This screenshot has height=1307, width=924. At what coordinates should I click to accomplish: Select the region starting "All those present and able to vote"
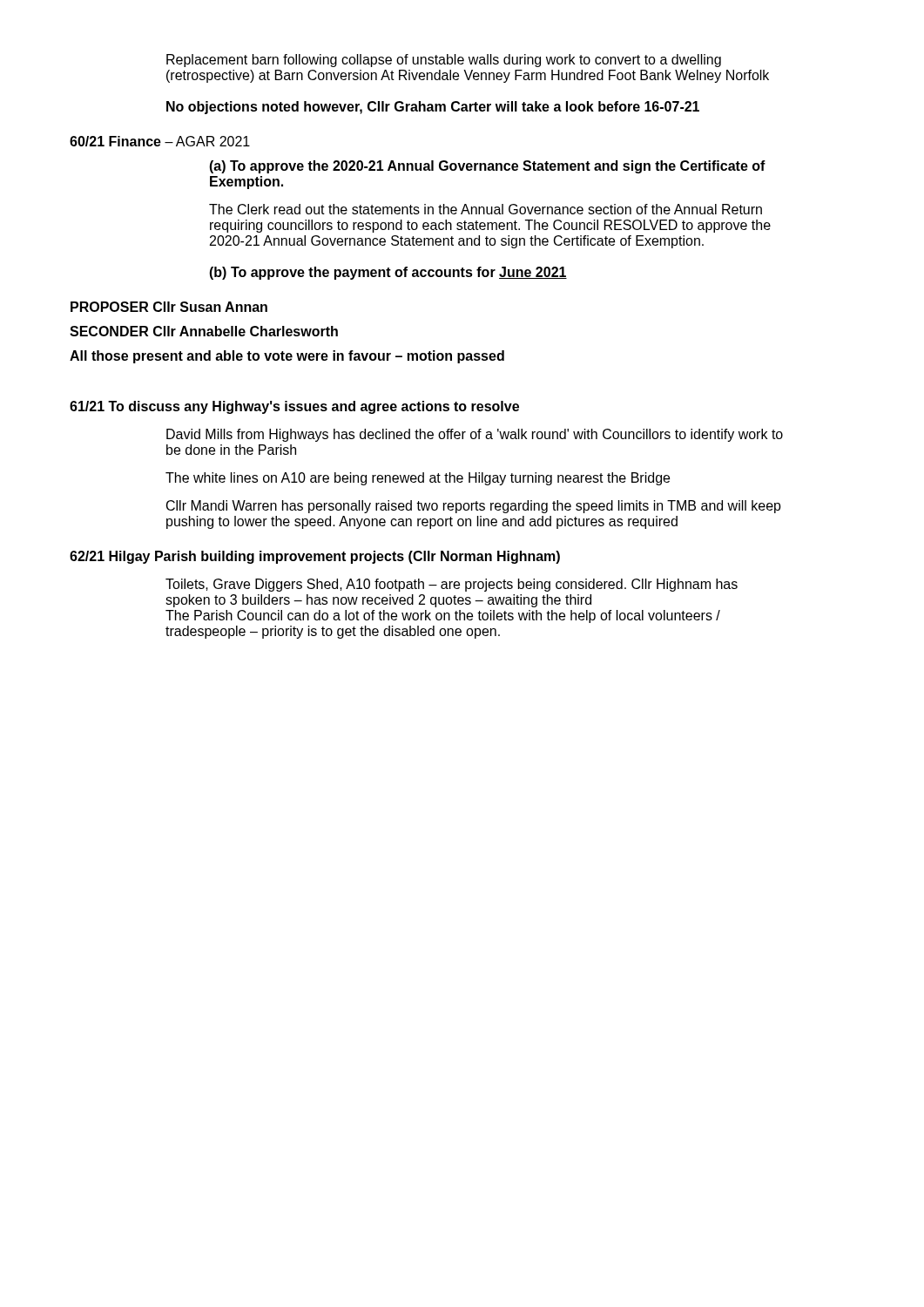(x=462, y=356)
